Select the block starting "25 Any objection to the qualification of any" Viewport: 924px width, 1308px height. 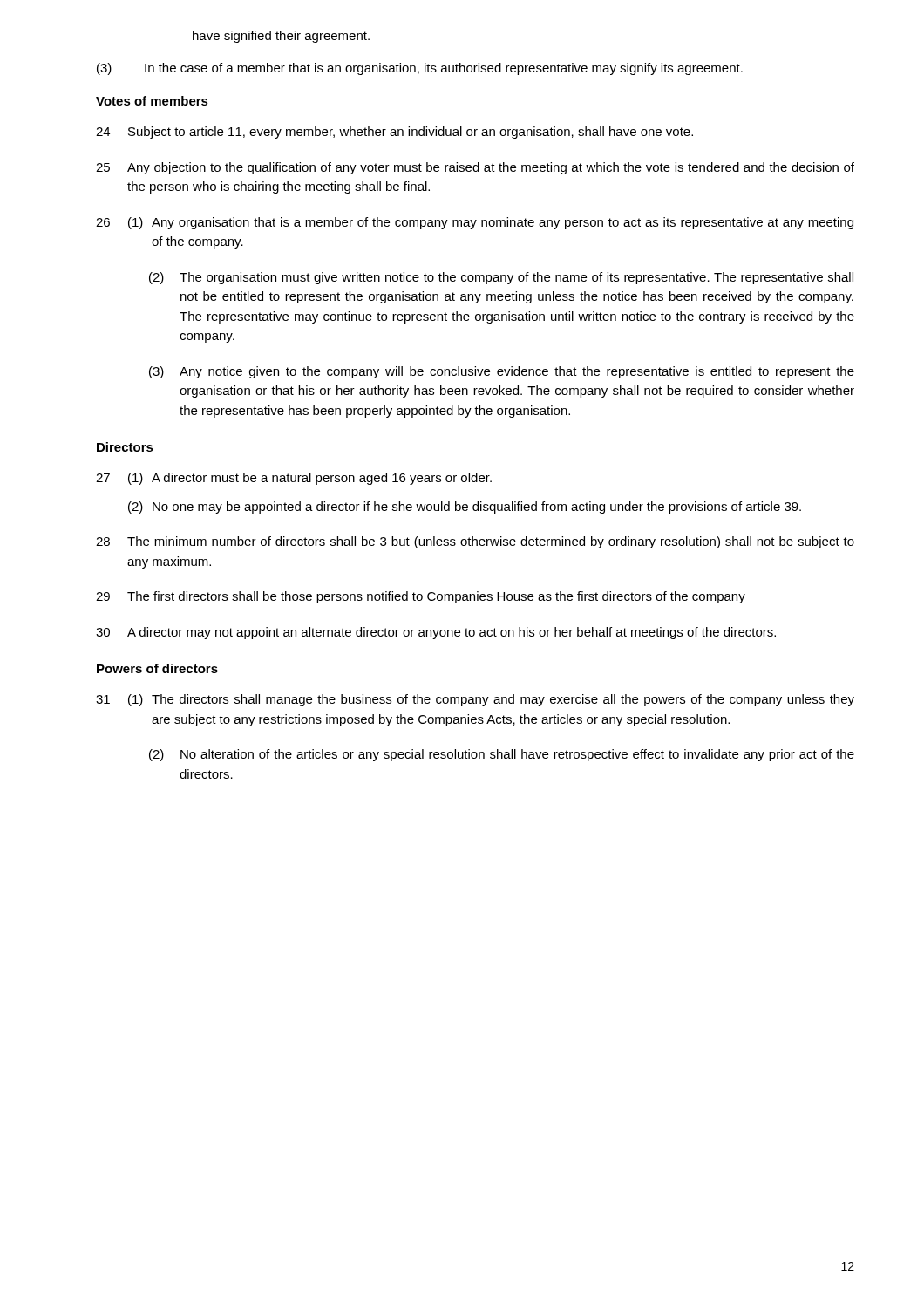(475, 177)
